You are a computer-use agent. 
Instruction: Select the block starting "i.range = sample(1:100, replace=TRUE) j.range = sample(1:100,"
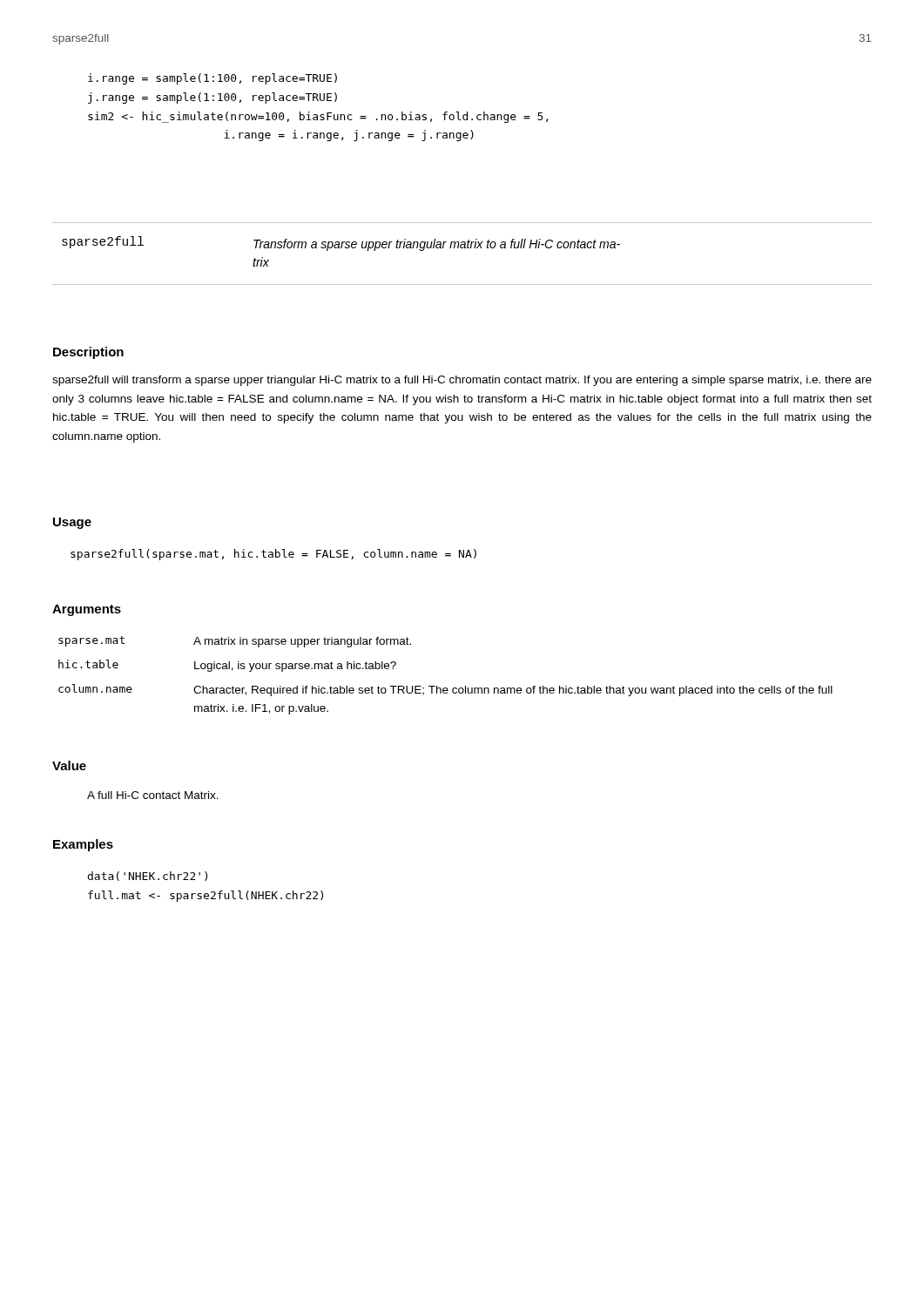pos(319,107)
